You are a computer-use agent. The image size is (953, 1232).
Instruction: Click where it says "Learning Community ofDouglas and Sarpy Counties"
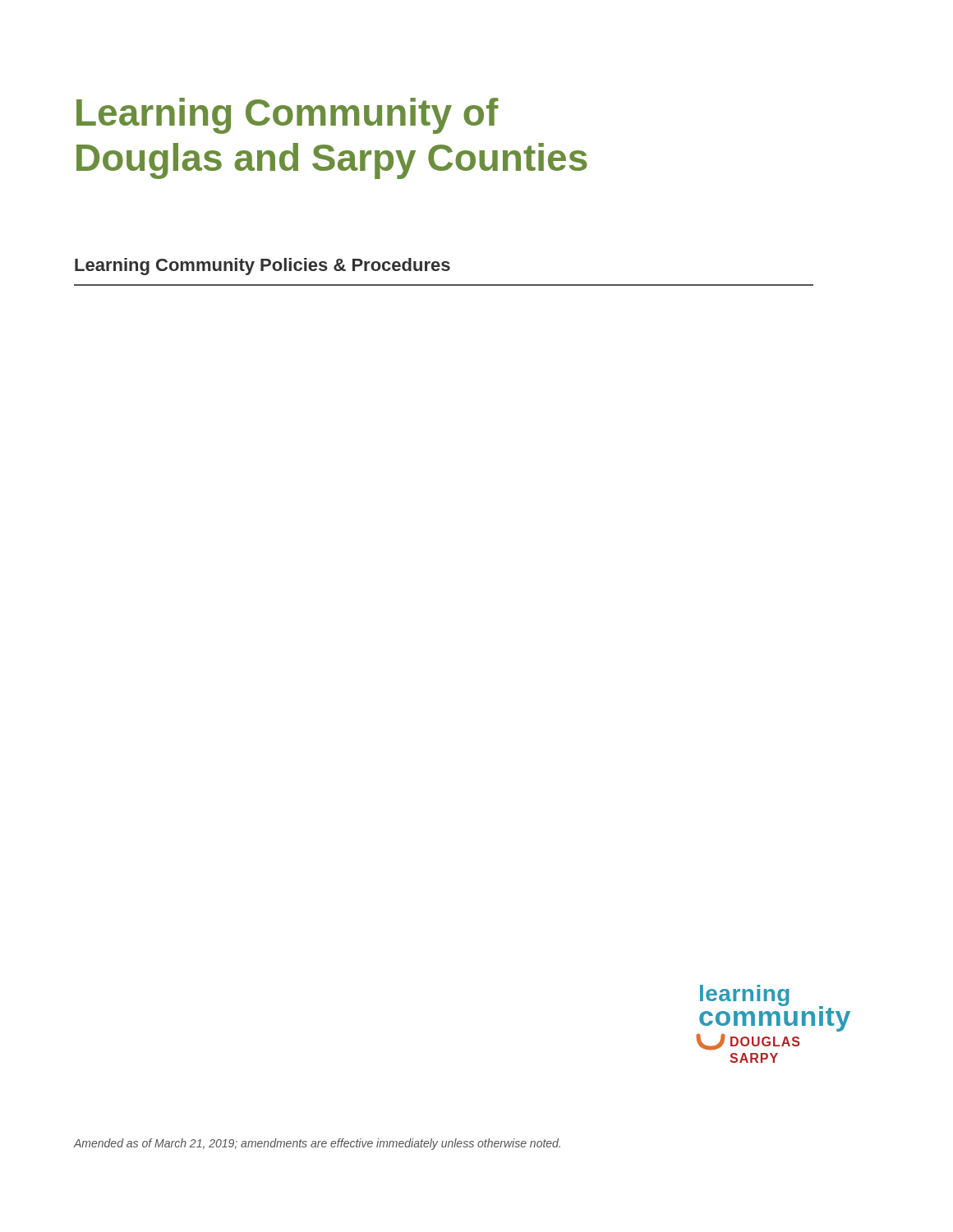pyautogui.click(x=361, y=136)
